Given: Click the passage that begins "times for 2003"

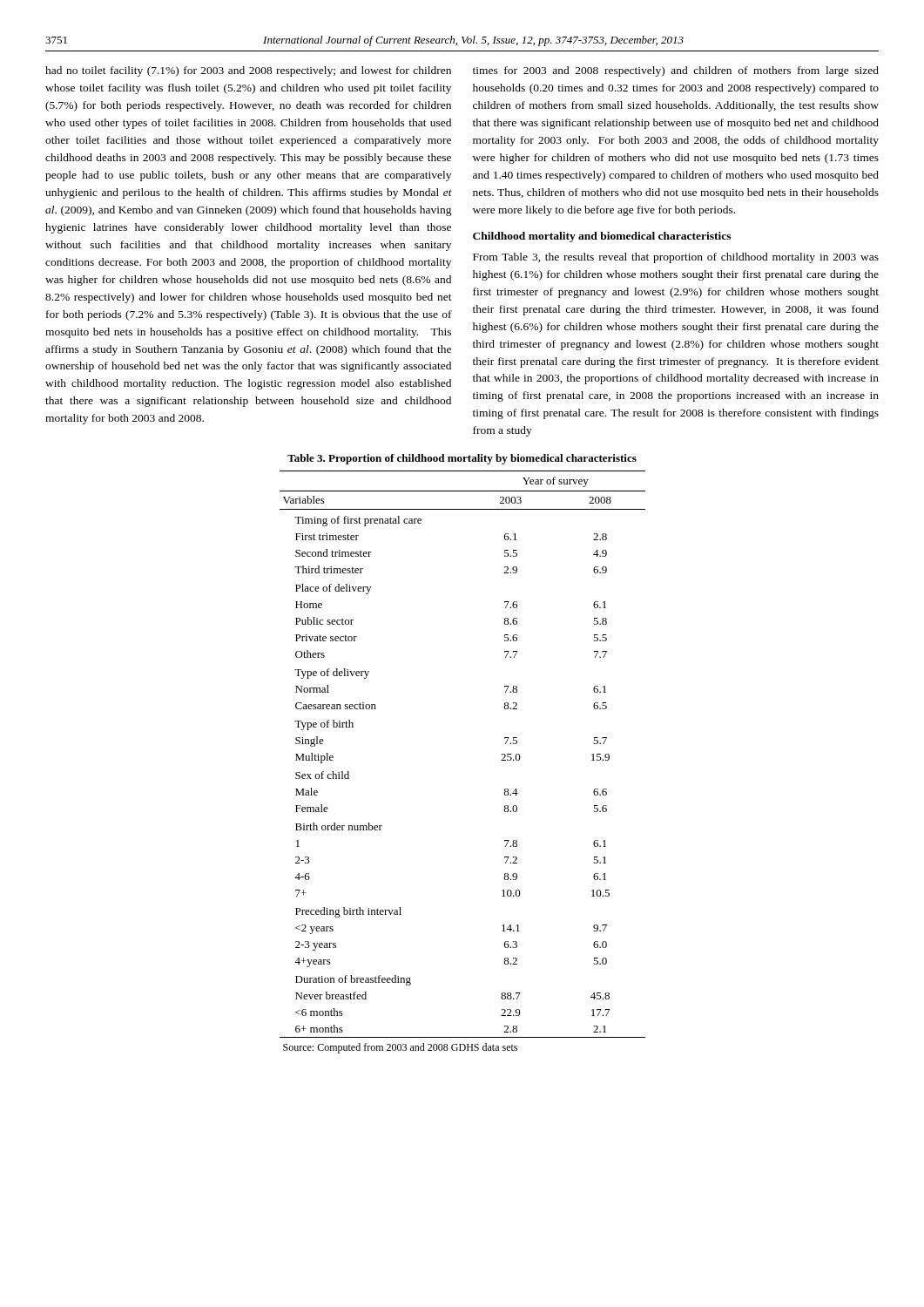Looking at the screenshot, I should click(676, 140).
